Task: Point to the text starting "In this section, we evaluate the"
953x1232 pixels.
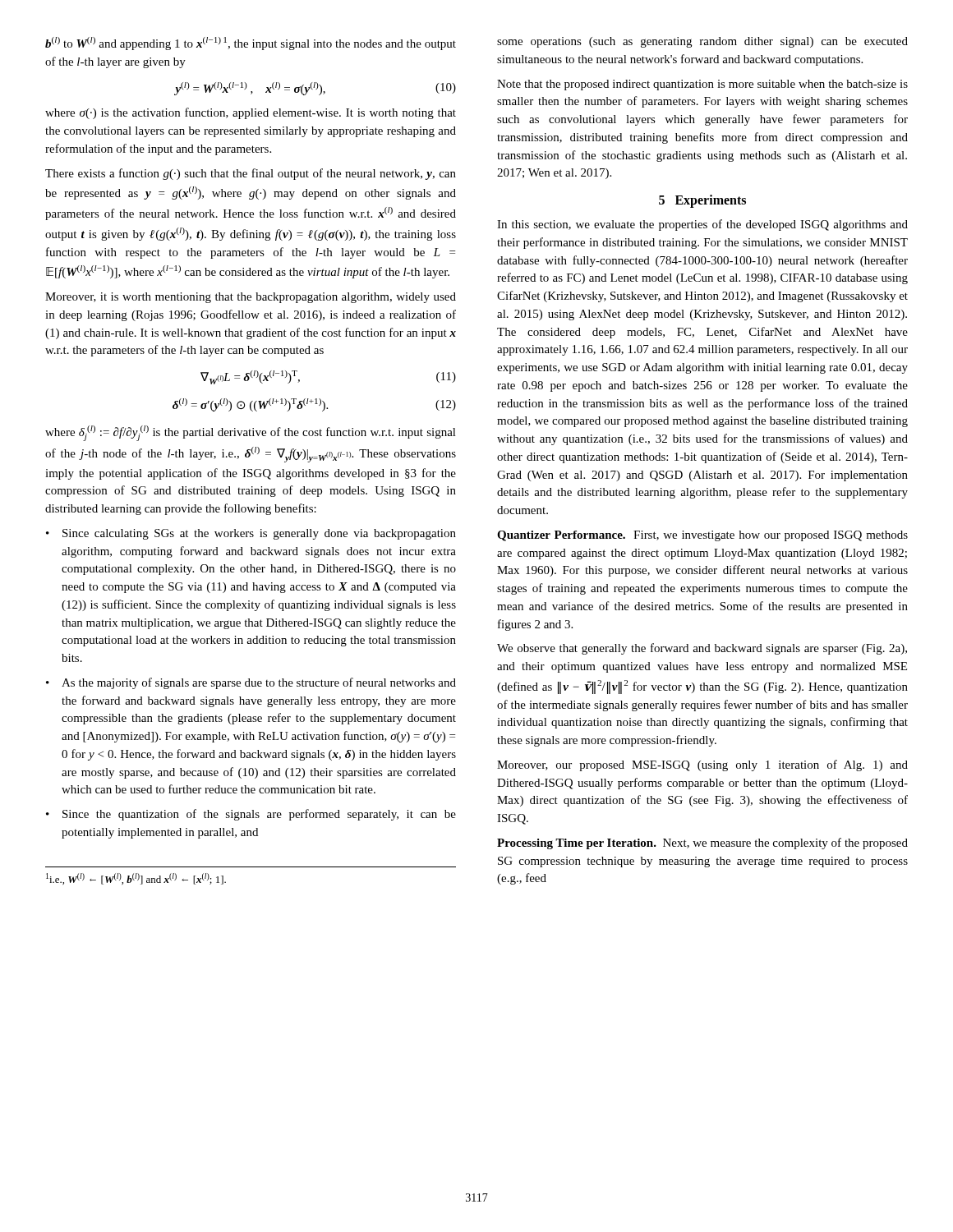Action: tap(702, 552)
